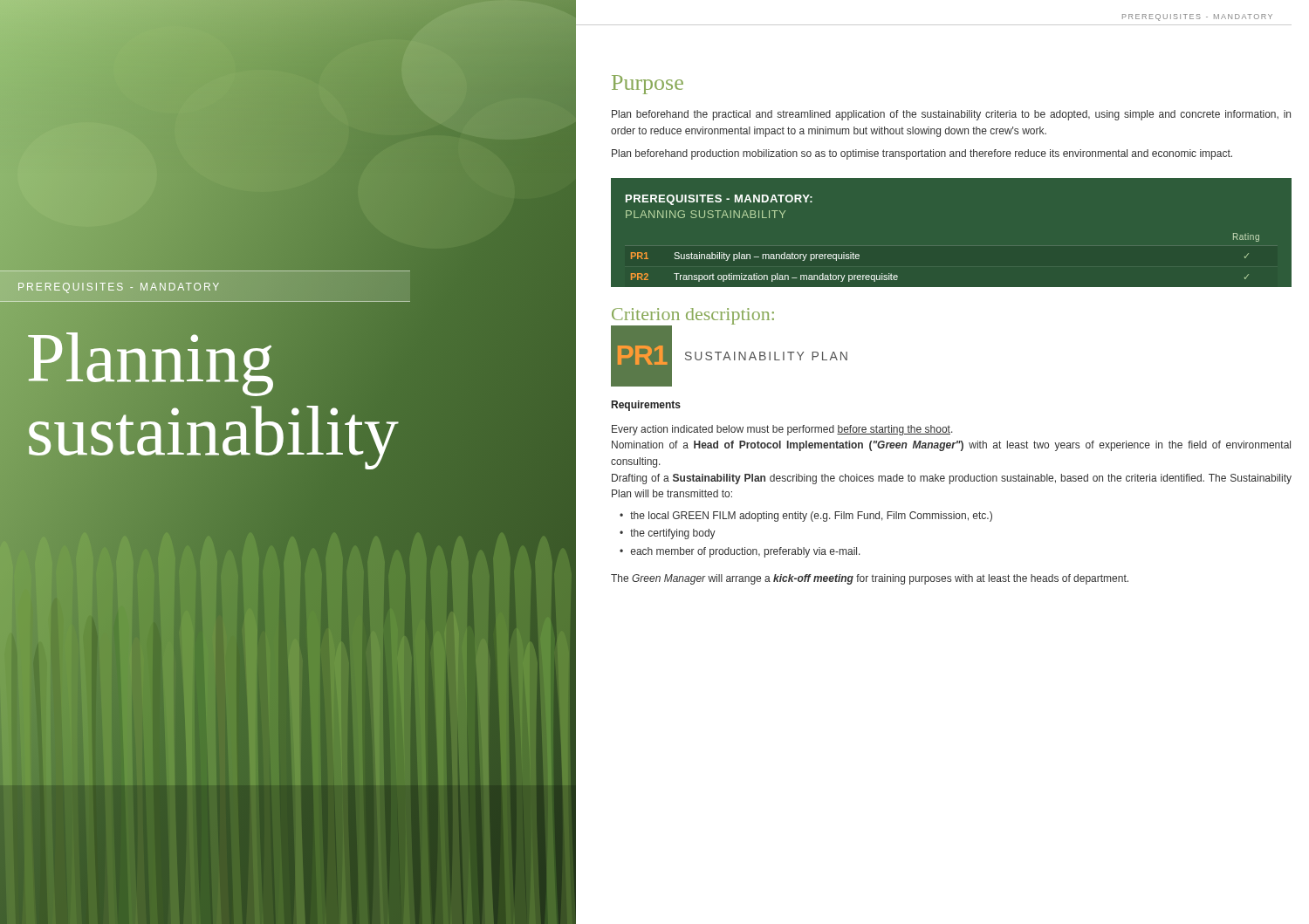Navigate to the text block starting "• each member of production,"
This screenshot has height=924, width=1309.
(740, 552)
